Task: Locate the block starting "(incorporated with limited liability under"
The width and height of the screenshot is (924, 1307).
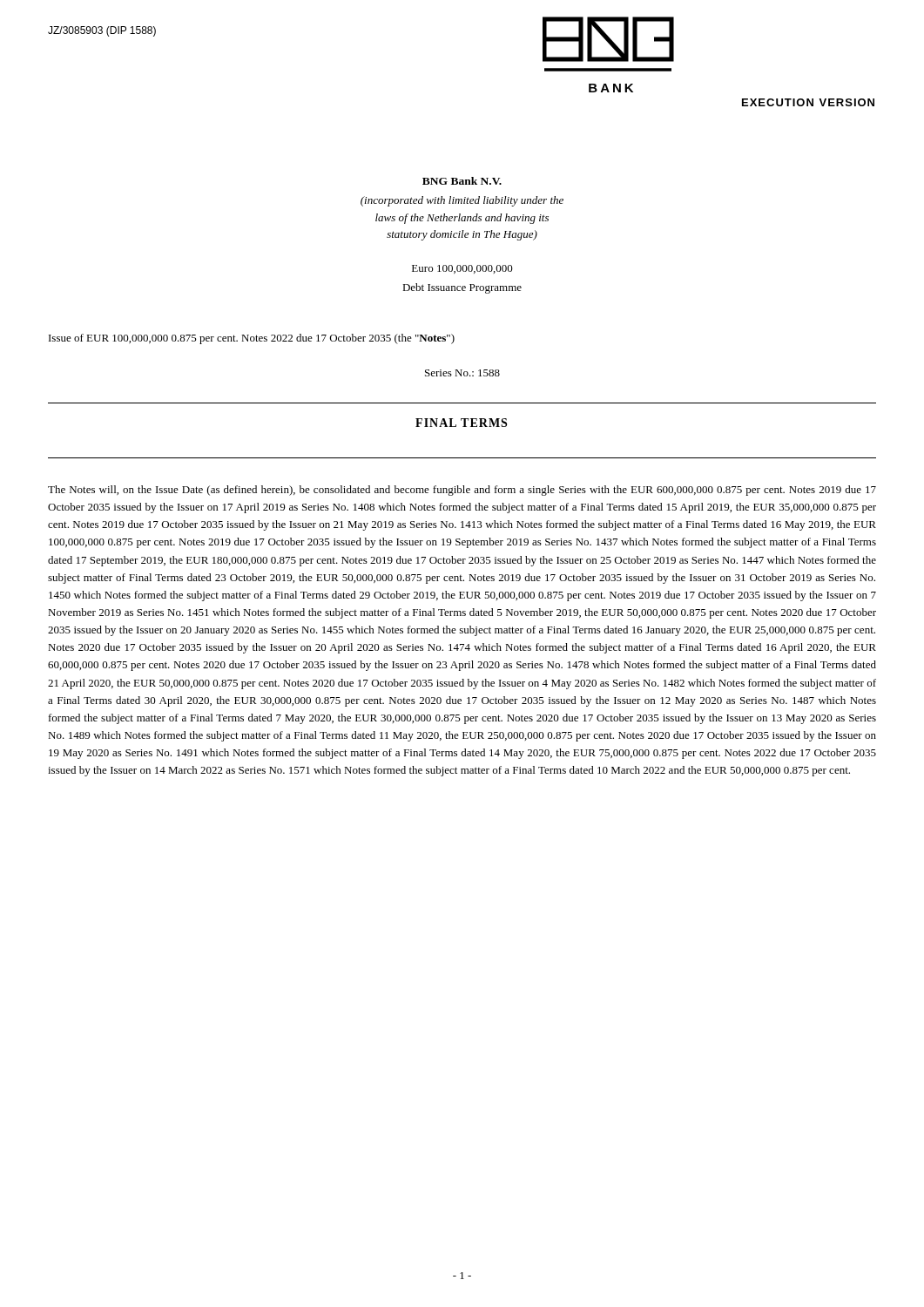Action: (462, 217)
